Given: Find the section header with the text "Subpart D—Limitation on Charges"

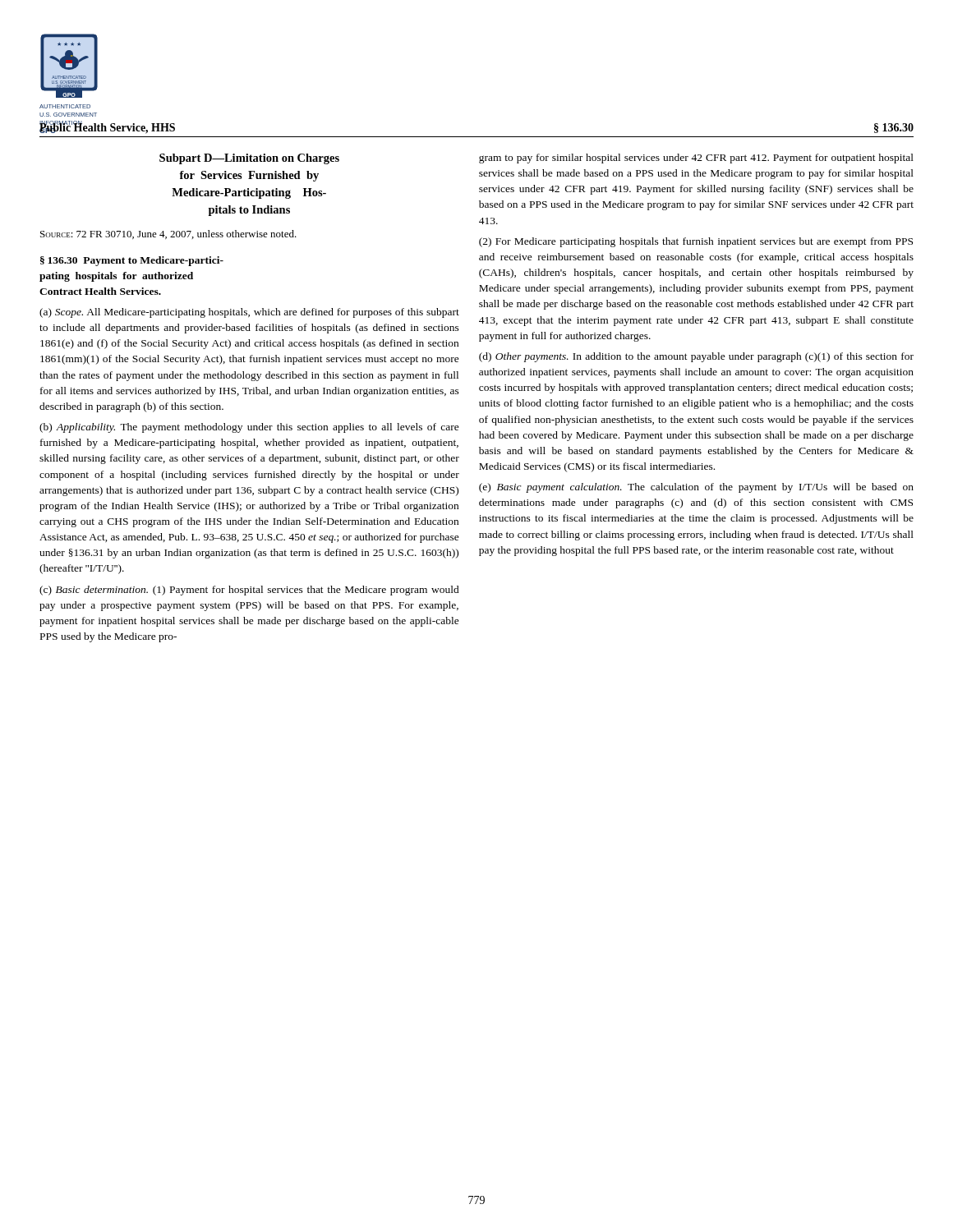Looking at the screenshot, I should tap(249, 184).
